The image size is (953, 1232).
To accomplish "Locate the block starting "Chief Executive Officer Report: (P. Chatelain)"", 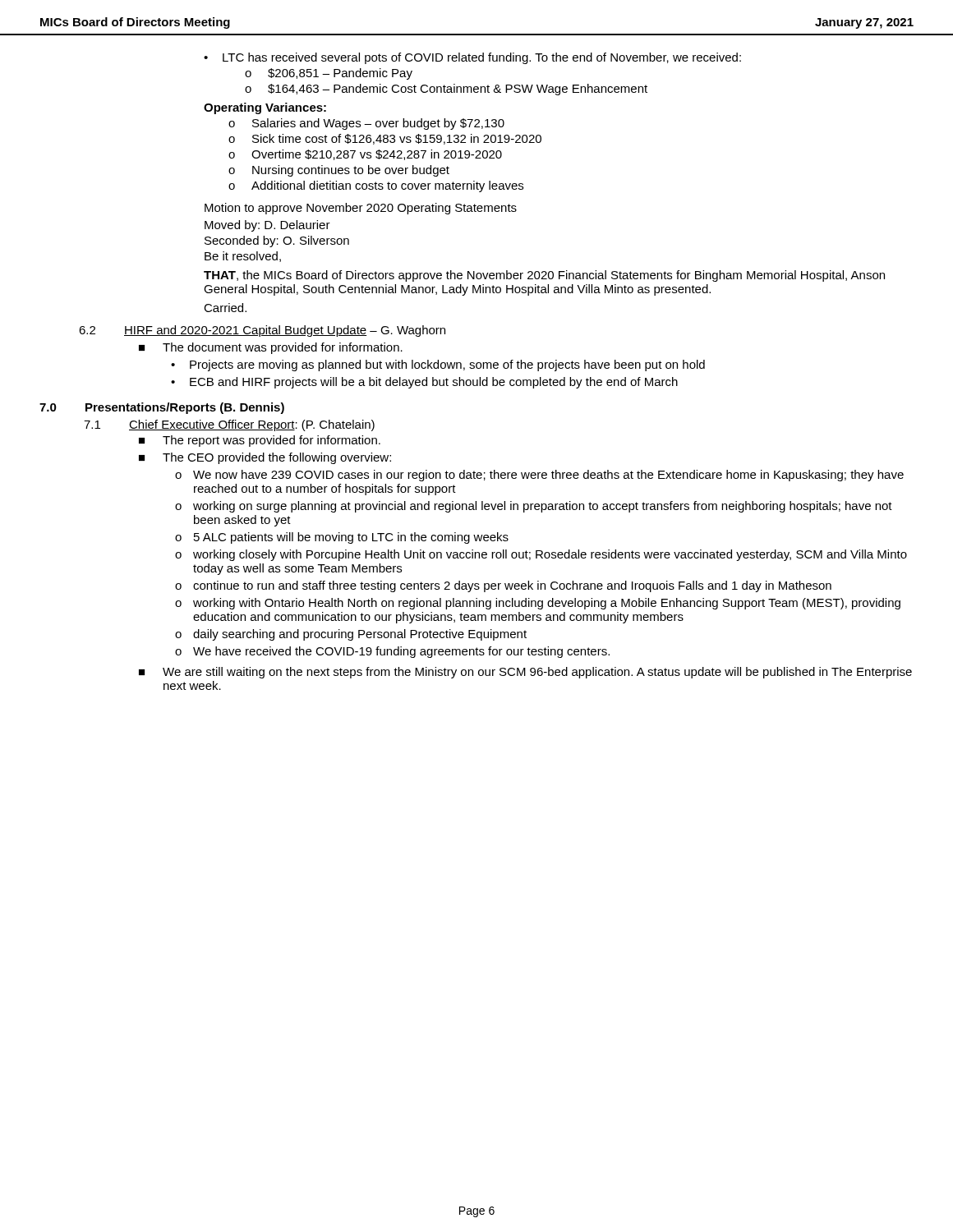I will tap(252, 424).
